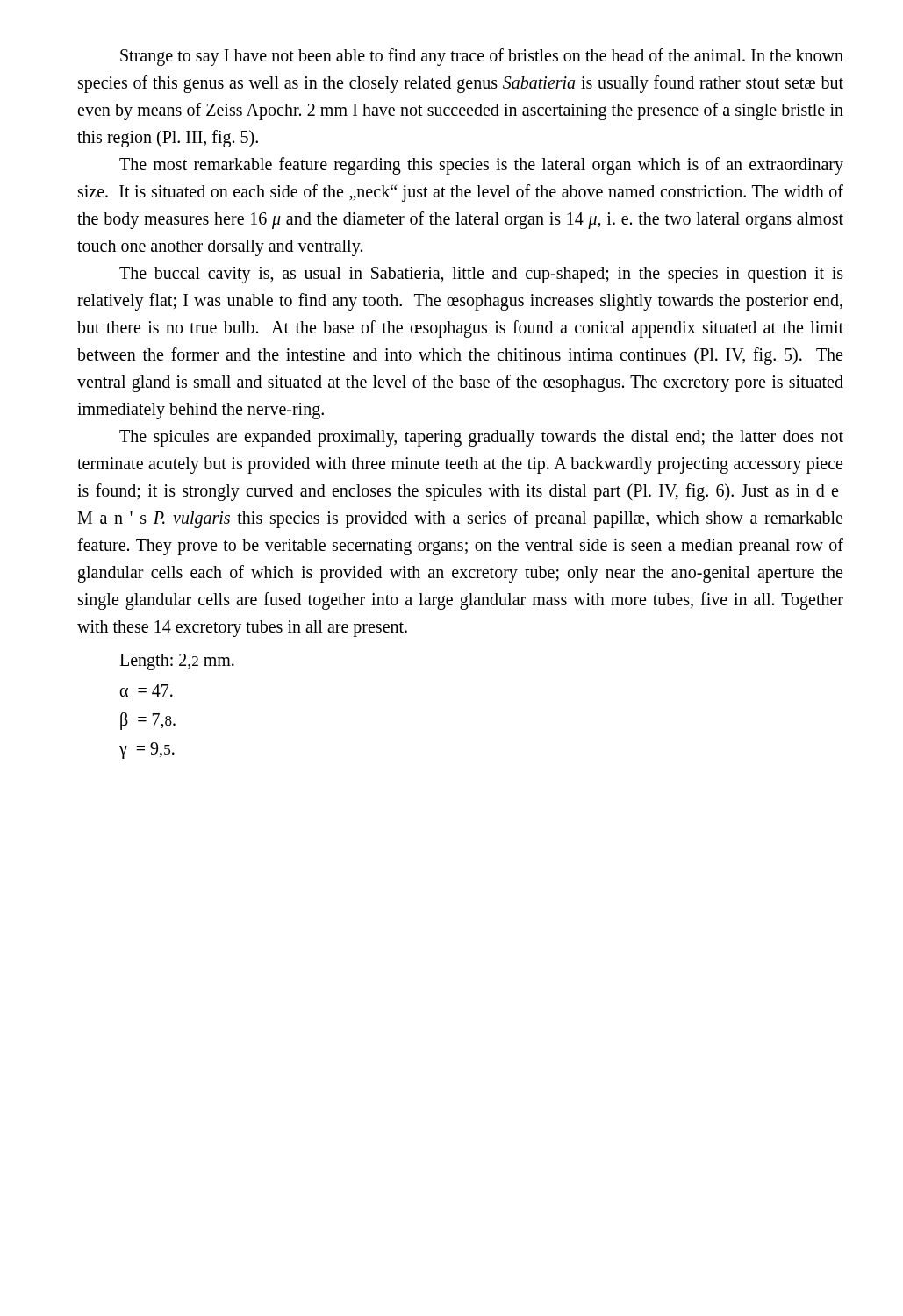Locate the text block with the text "The most remarkable feature regarding"
The image size is (903, 1316).
point(460,205)
